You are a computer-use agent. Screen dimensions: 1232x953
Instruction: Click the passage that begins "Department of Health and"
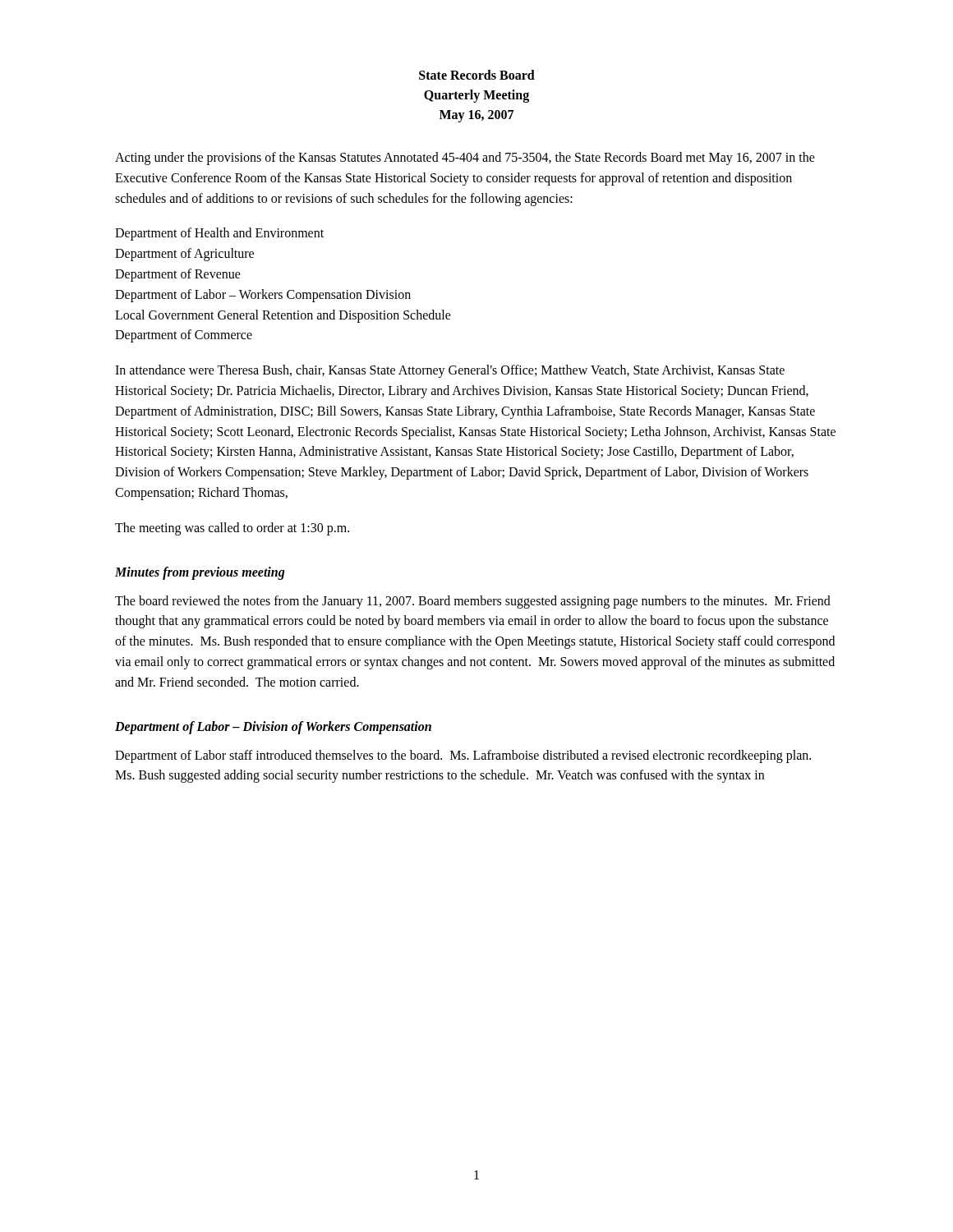pos(219,233)
